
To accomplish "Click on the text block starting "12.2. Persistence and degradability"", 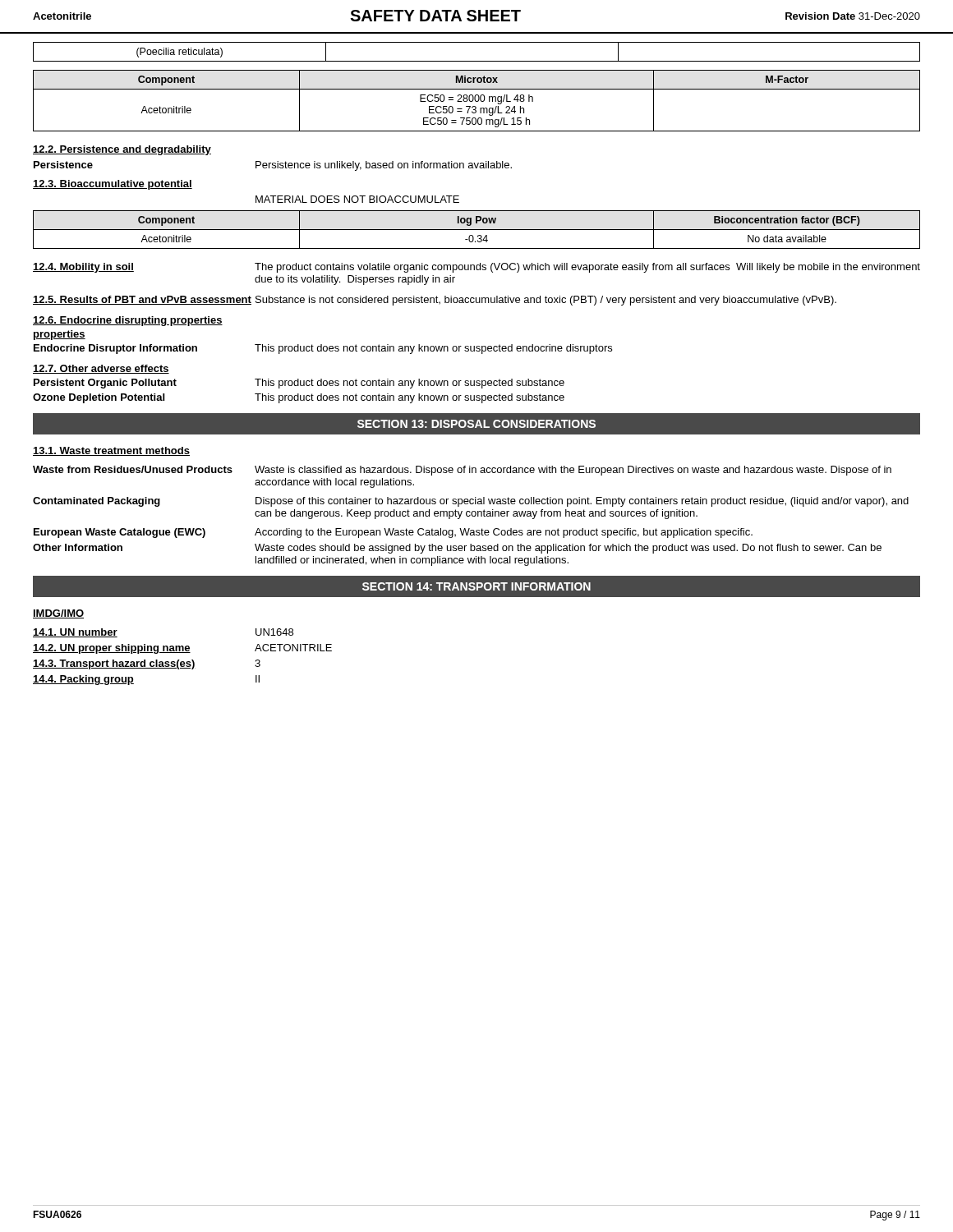I will point(122,149).
